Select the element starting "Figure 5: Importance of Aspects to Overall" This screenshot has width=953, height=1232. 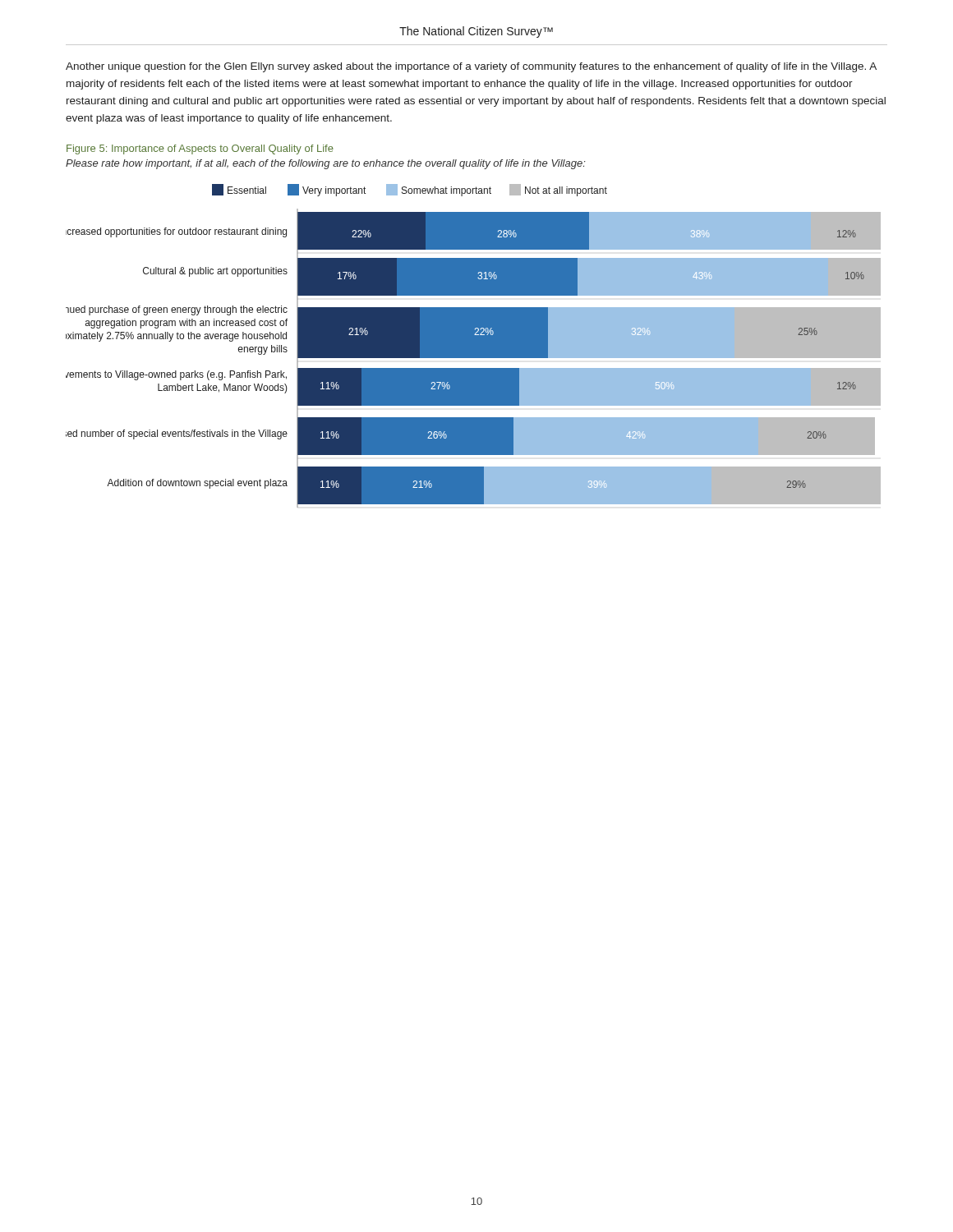tap(476, 155)
